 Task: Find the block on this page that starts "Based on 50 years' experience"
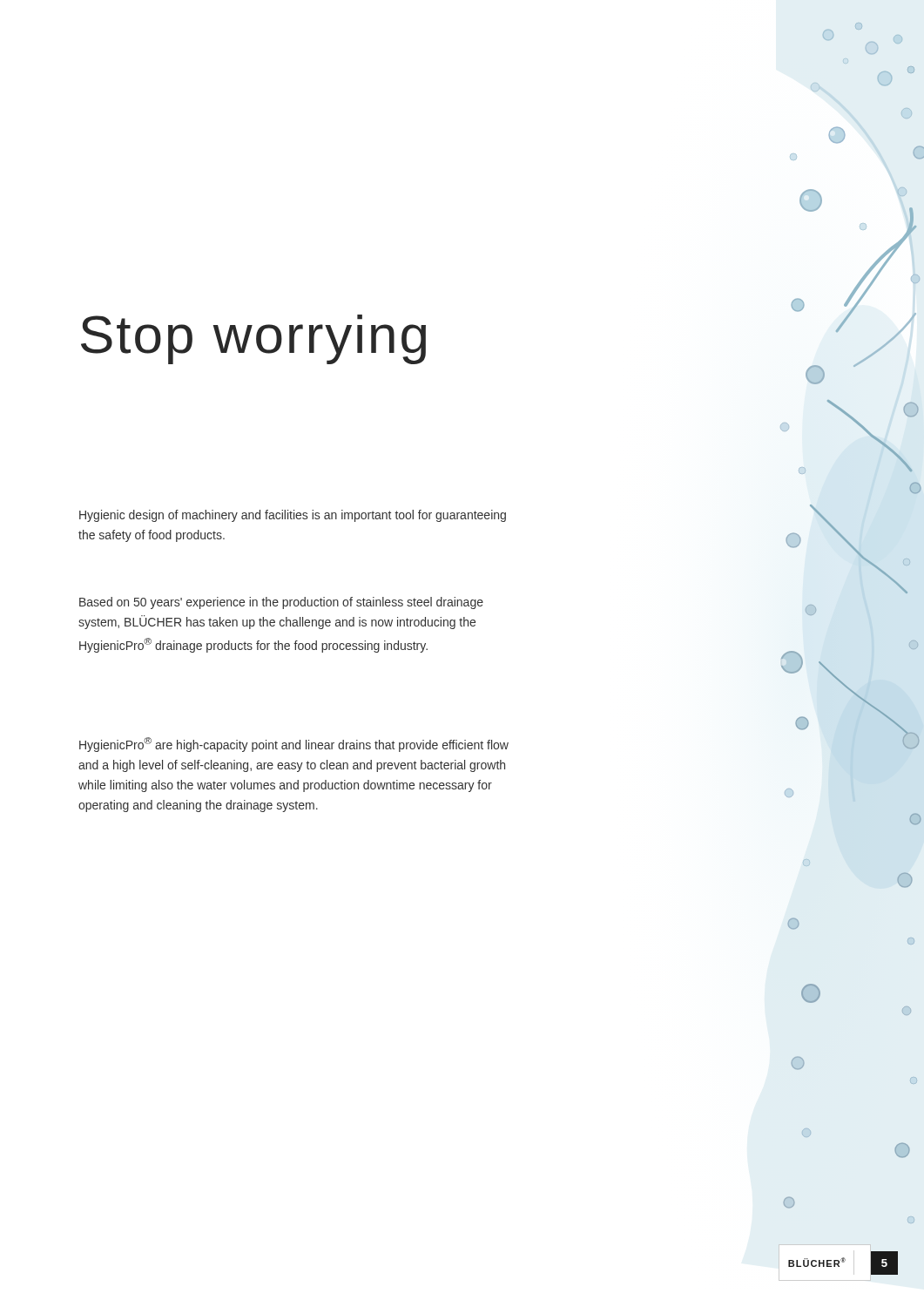click(300, 624)
